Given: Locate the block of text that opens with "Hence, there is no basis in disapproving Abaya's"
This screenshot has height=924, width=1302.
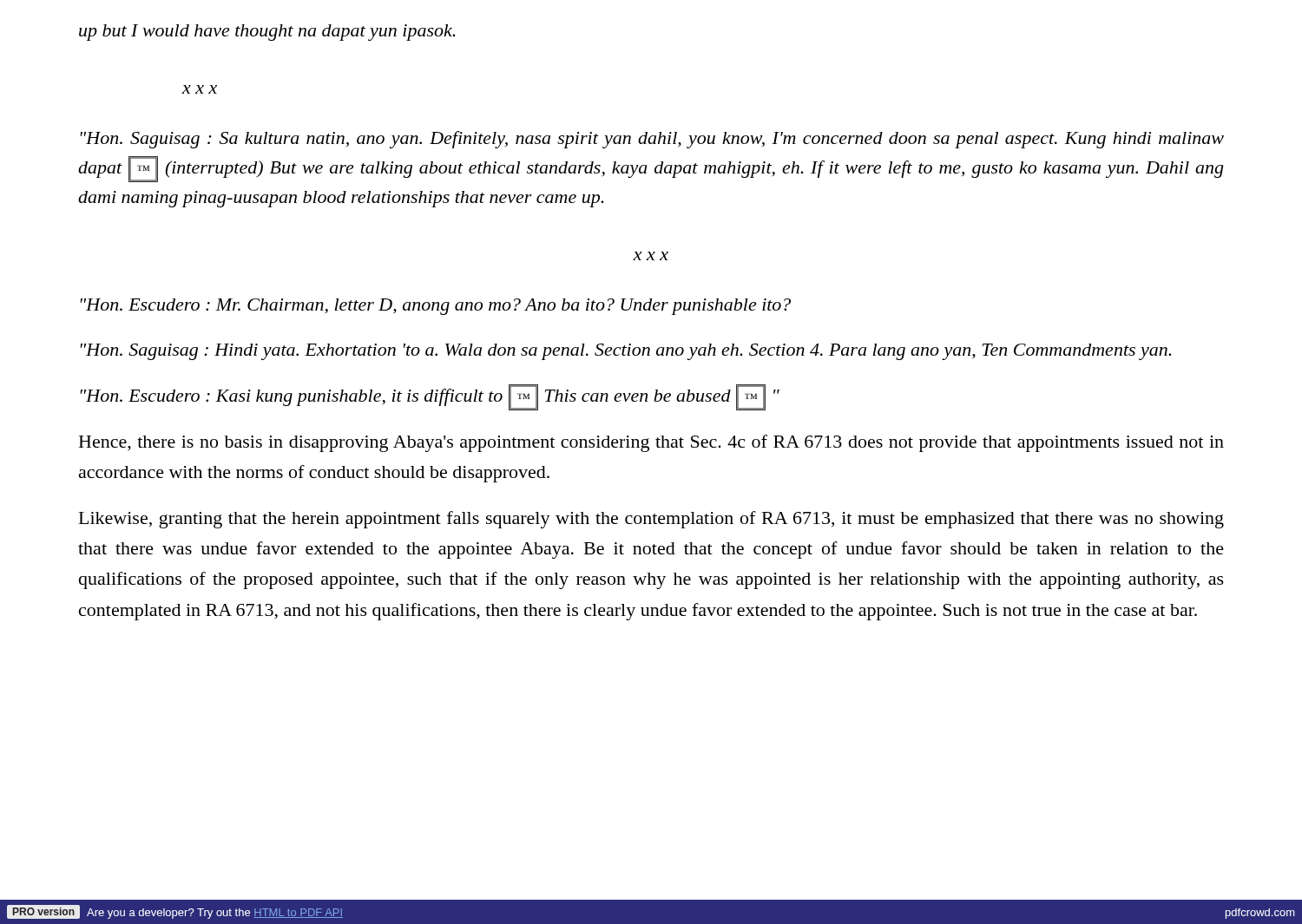Looking at the screenshot, I should [x=651, y=456].
